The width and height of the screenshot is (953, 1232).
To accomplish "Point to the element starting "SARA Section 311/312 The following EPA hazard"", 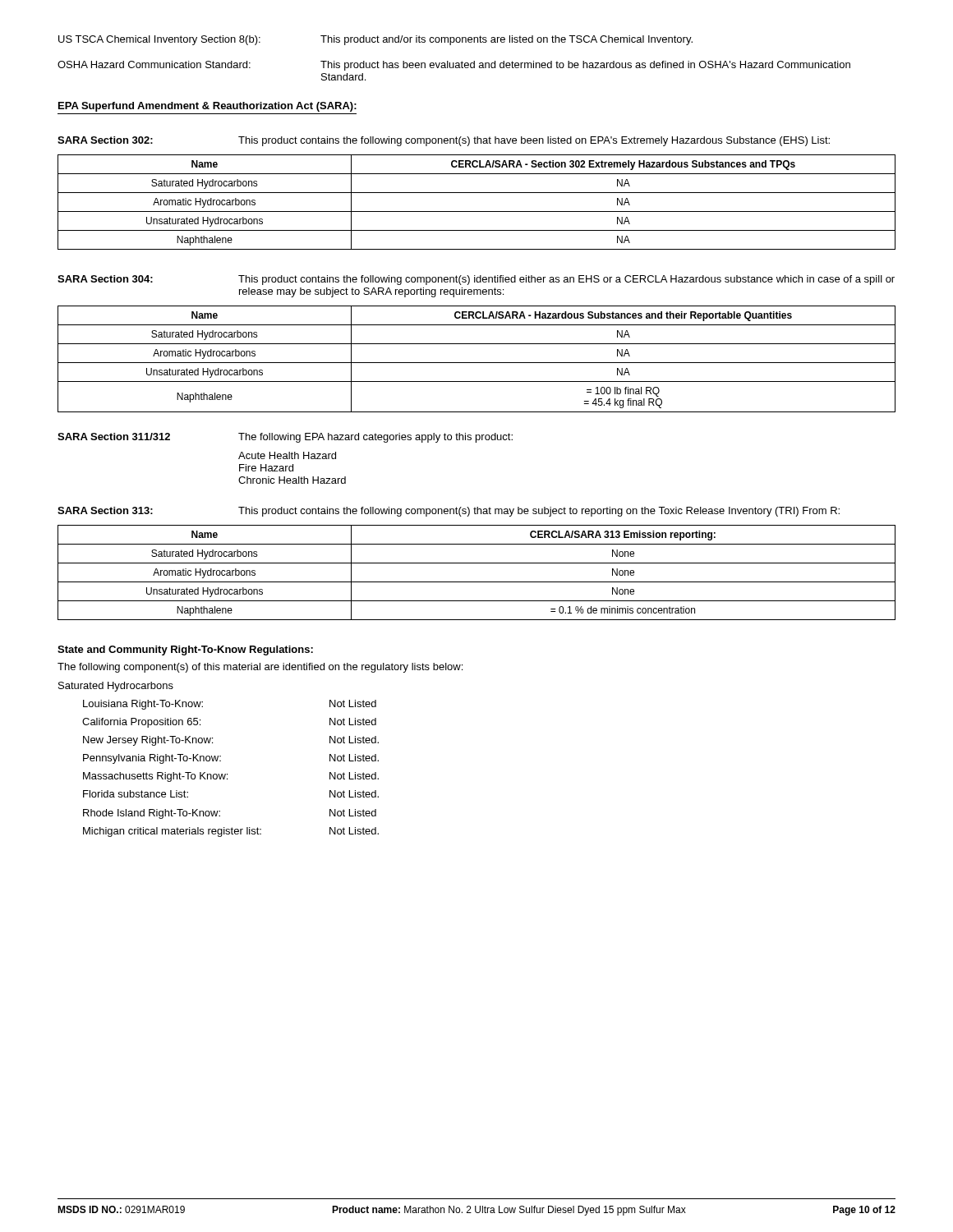I will click(476, 436).
